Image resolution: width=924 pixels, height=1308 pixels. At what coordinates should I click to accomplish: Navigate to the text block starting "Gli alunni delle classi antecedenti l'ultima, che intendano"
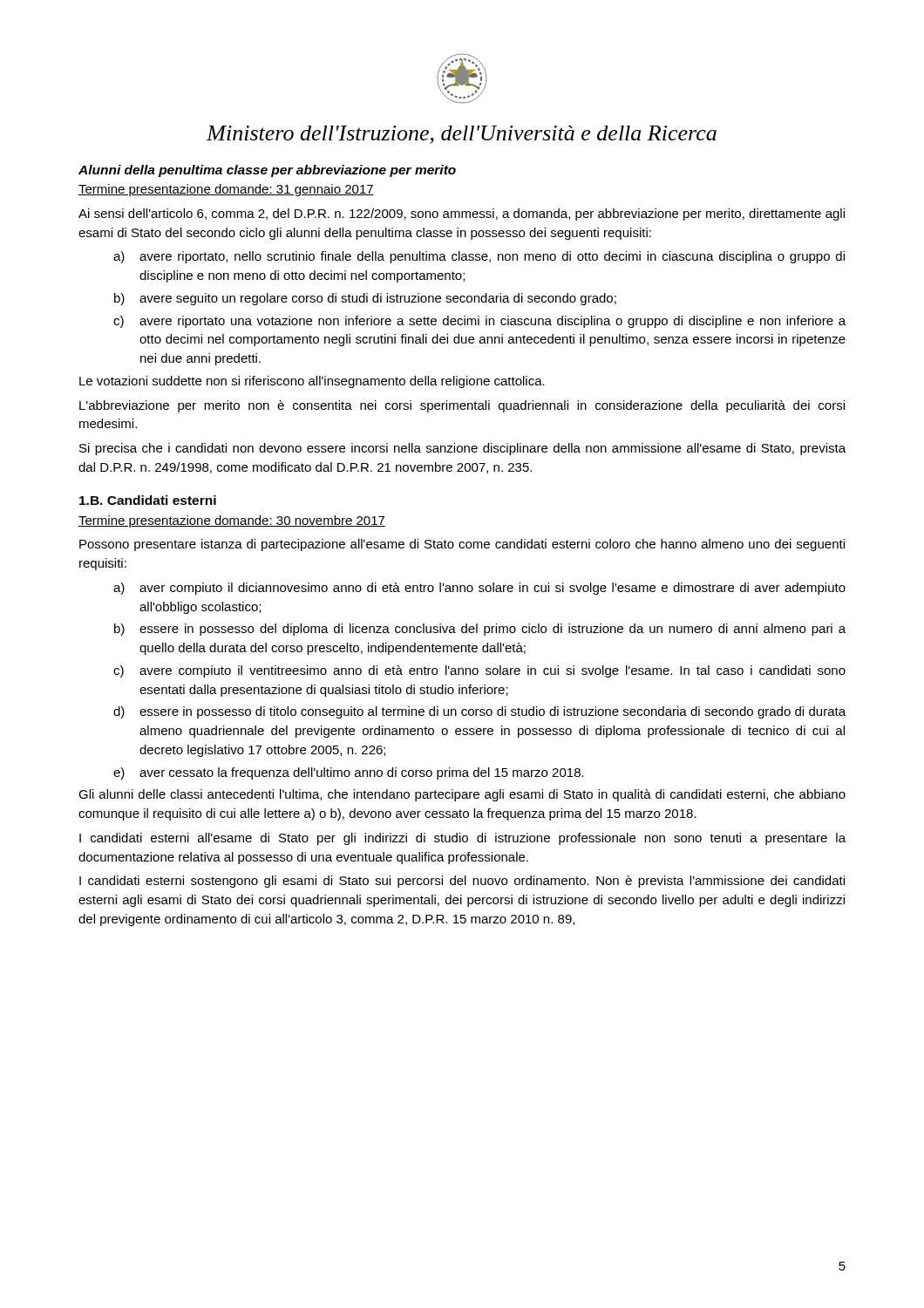click(x=462, y=804)
